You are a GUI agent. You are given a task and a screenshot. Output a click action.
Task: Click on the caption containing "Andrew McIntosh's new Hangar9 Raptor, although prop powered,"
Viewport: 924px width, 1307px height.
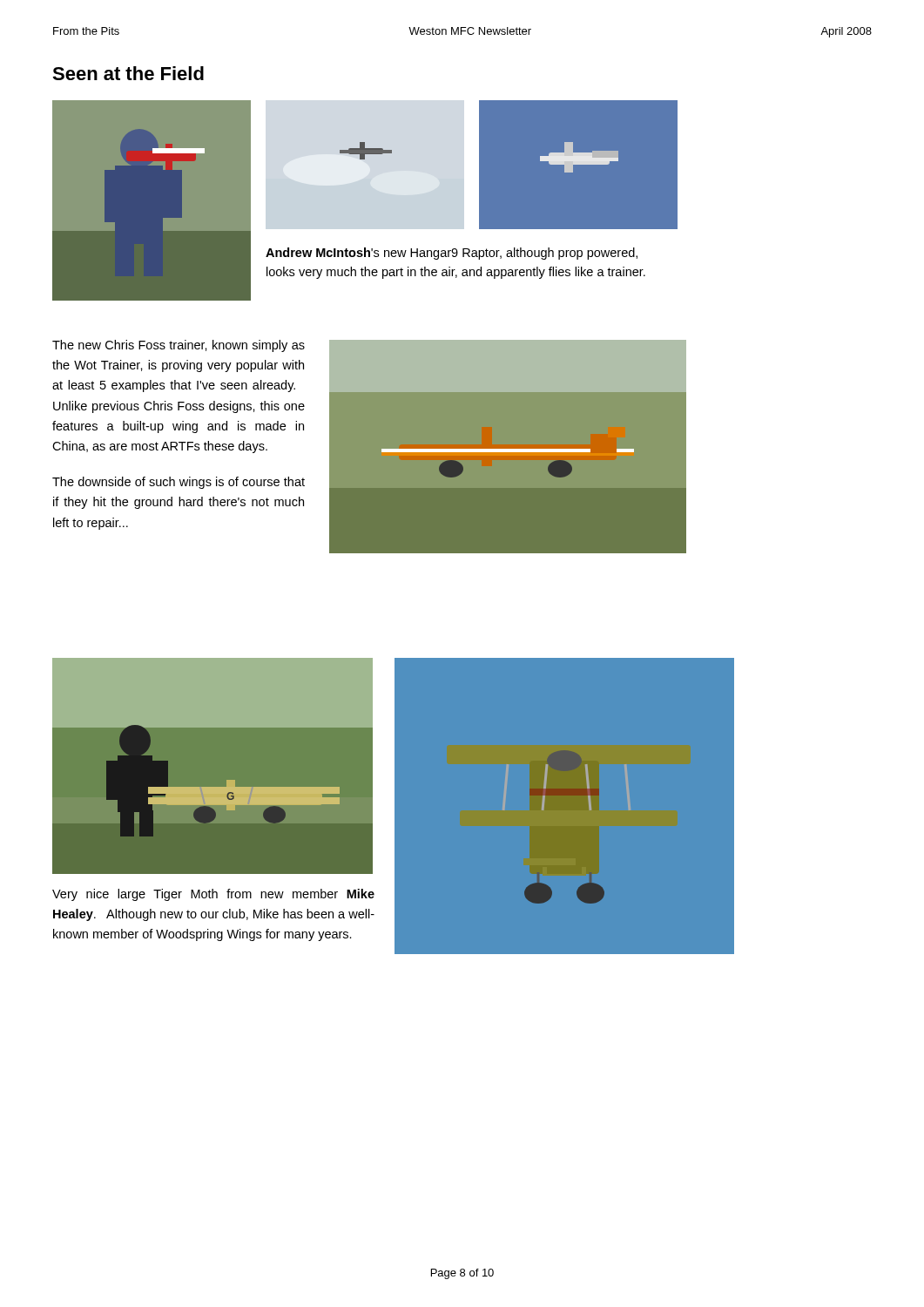click(x=456, y=262)
